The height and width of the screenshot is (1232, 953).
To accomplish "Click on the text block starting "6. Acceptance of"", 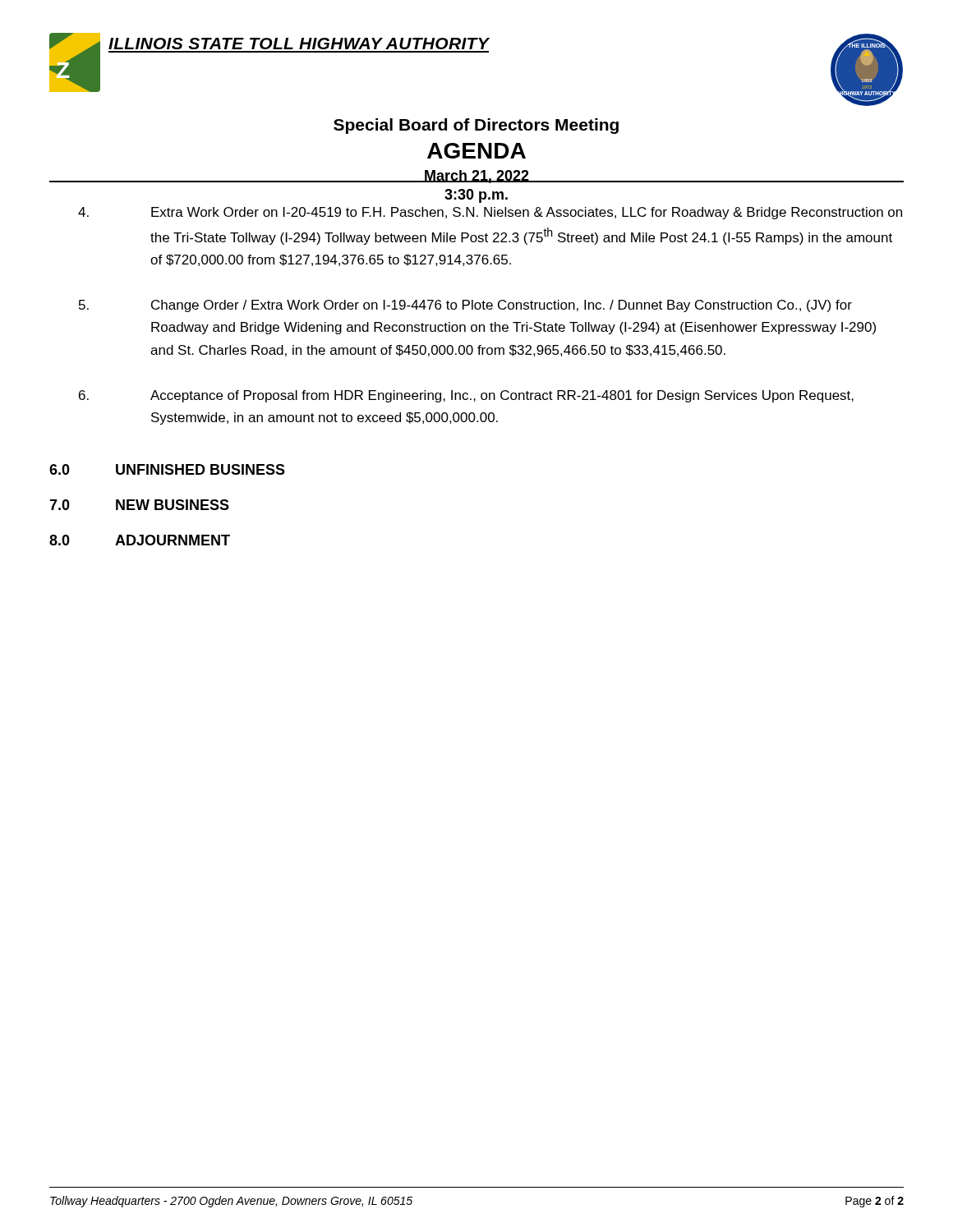I will (x=476, y=407).
